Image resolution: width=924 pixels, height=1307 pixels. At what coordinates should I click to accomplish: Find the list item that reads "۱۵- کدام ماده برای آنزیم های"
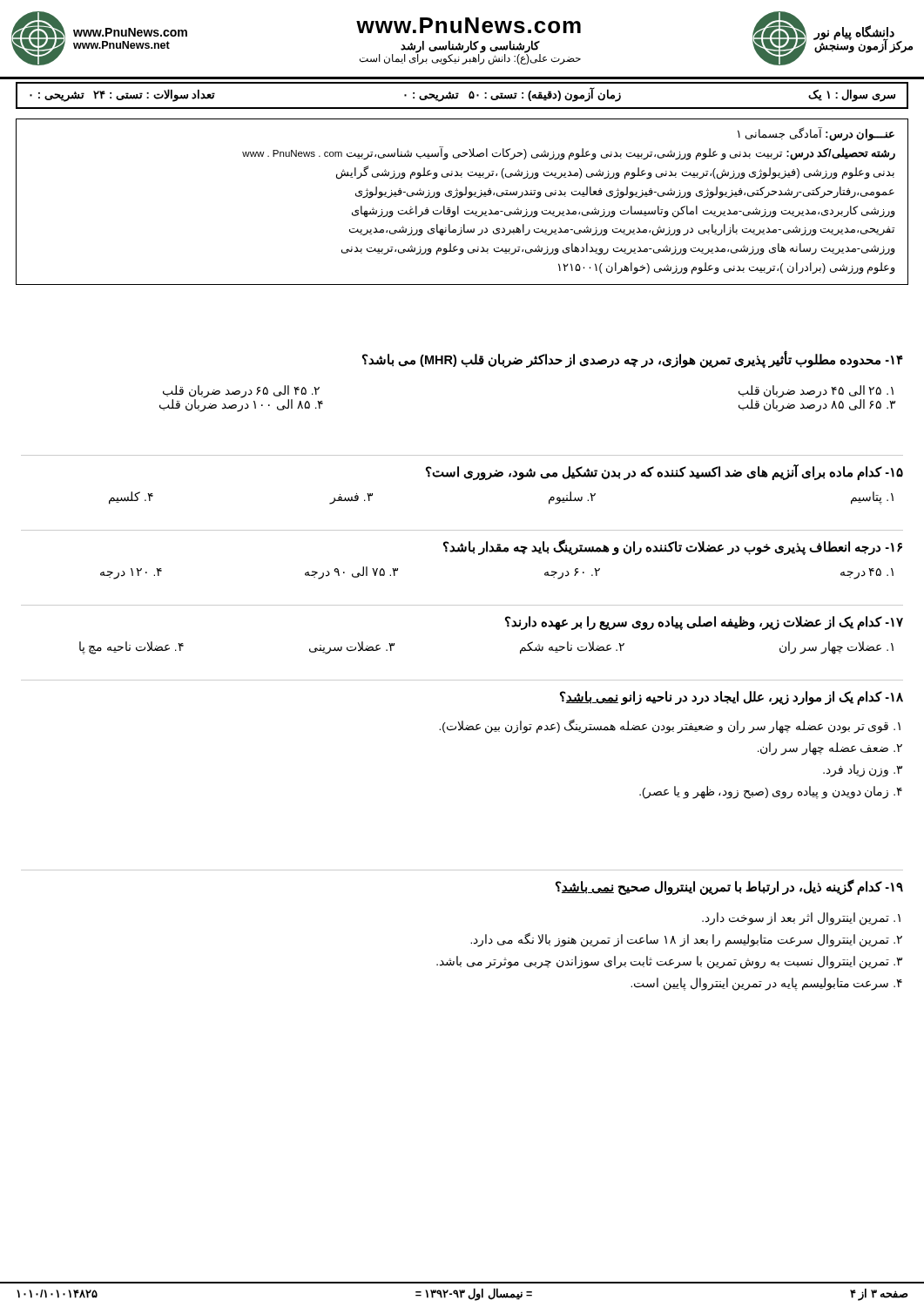click(x=462, y=469)
